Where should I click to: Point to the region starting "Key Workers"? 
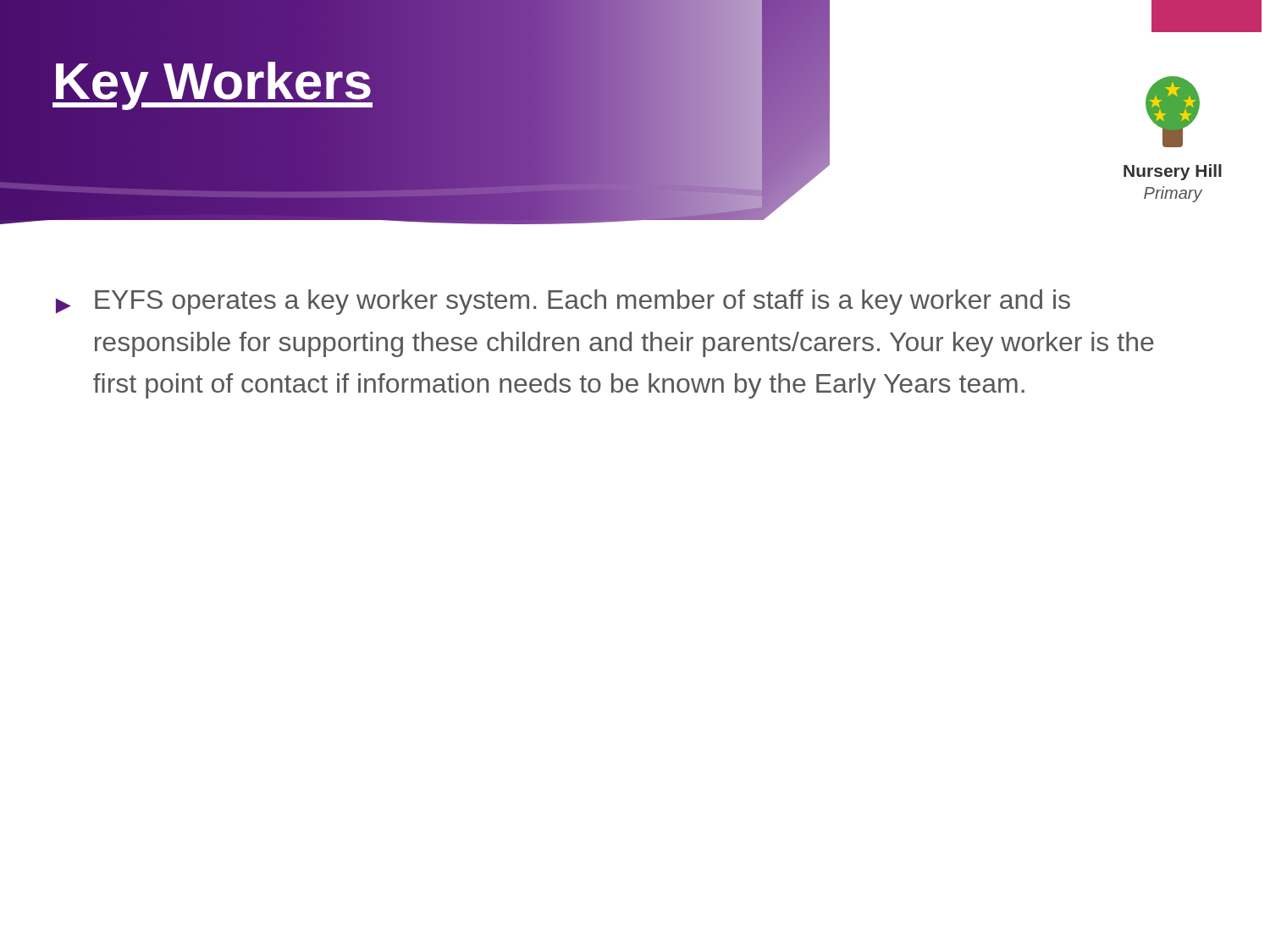(x=212, y=81)
